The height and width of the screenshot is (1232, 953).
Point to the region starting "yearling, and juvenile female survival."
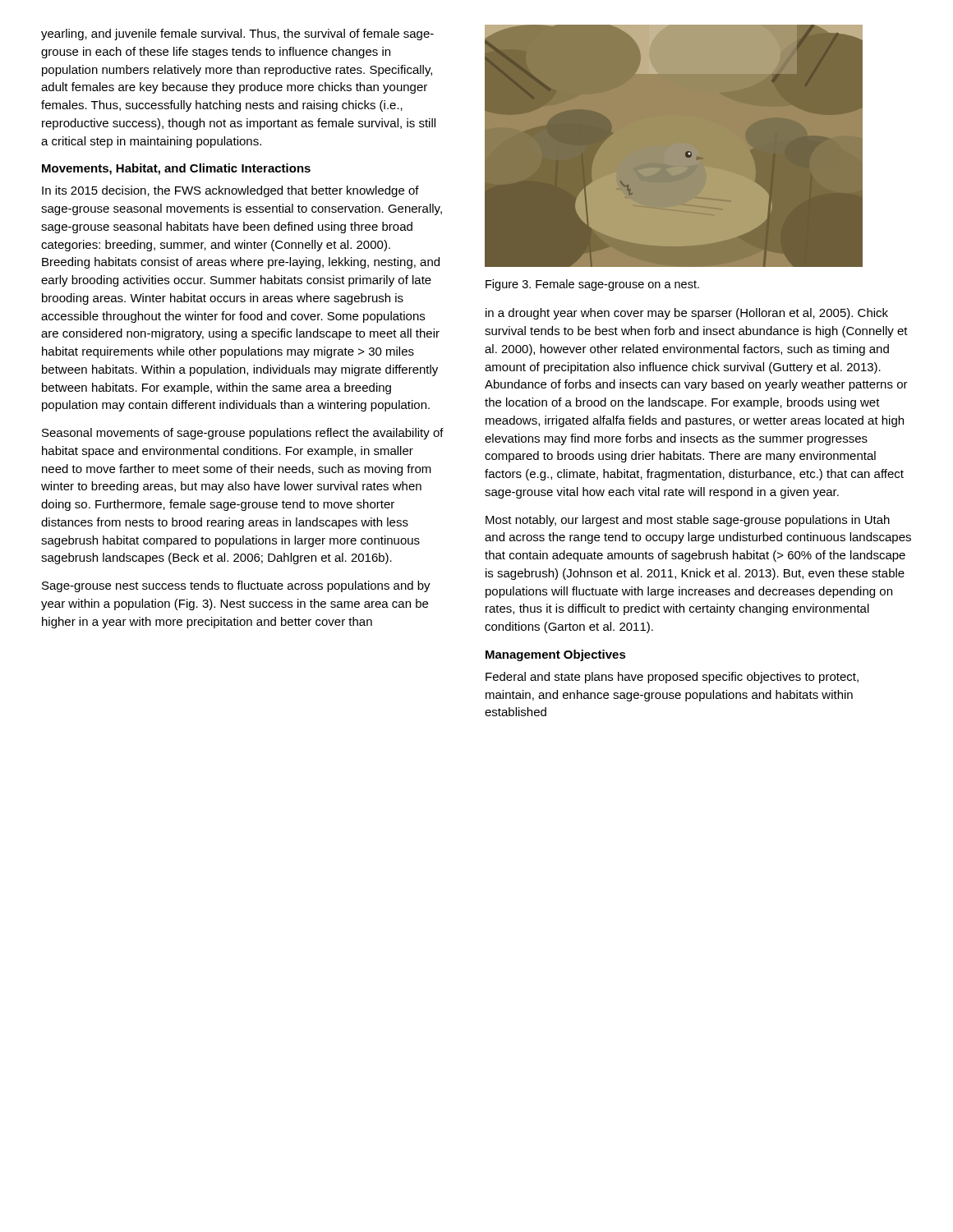pyautogui.click(x=242, y=87)
